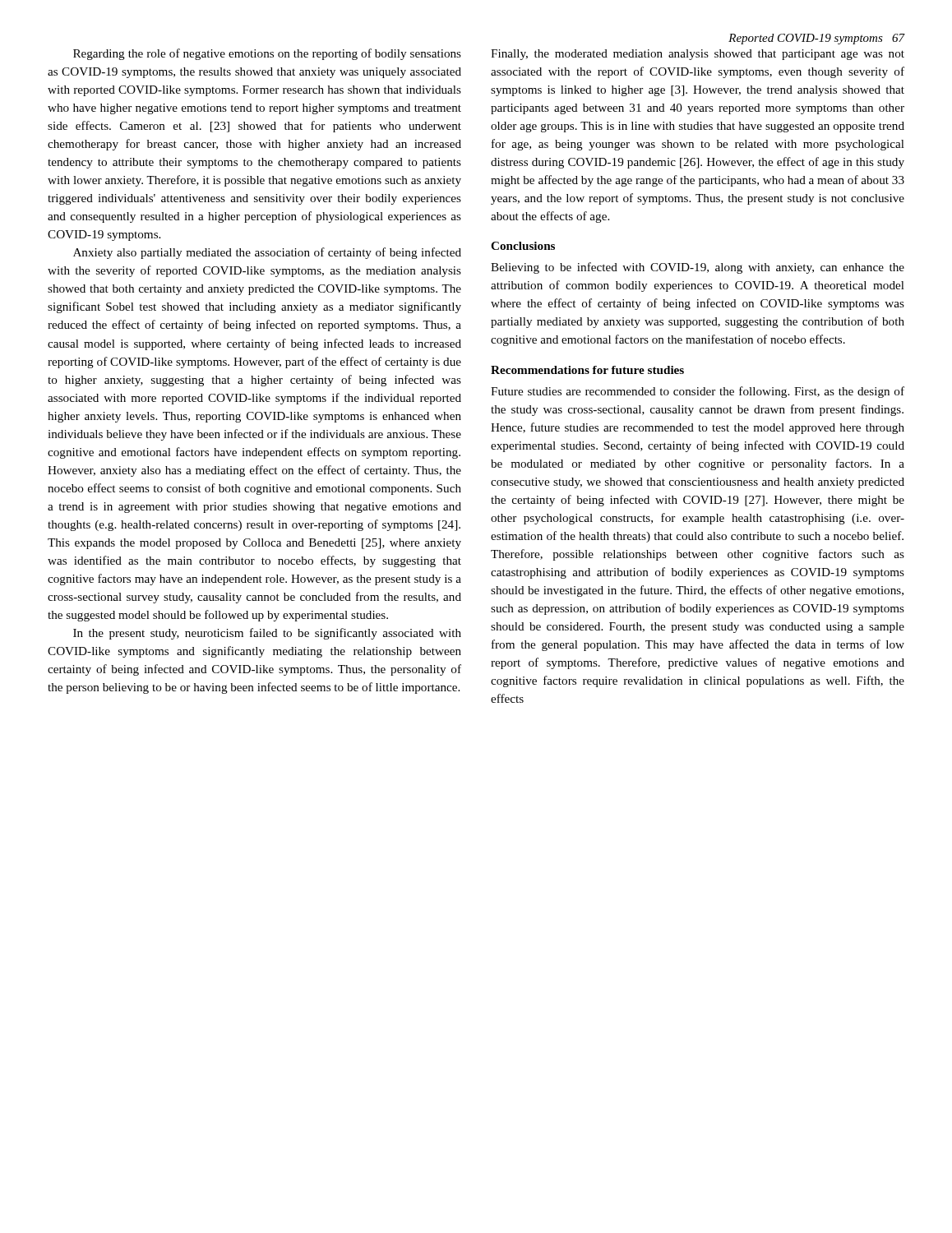Locate the block starting "In the present study, neuroticism failed to"
Screen dimensions: 1233x952
[x=254, y=660]
